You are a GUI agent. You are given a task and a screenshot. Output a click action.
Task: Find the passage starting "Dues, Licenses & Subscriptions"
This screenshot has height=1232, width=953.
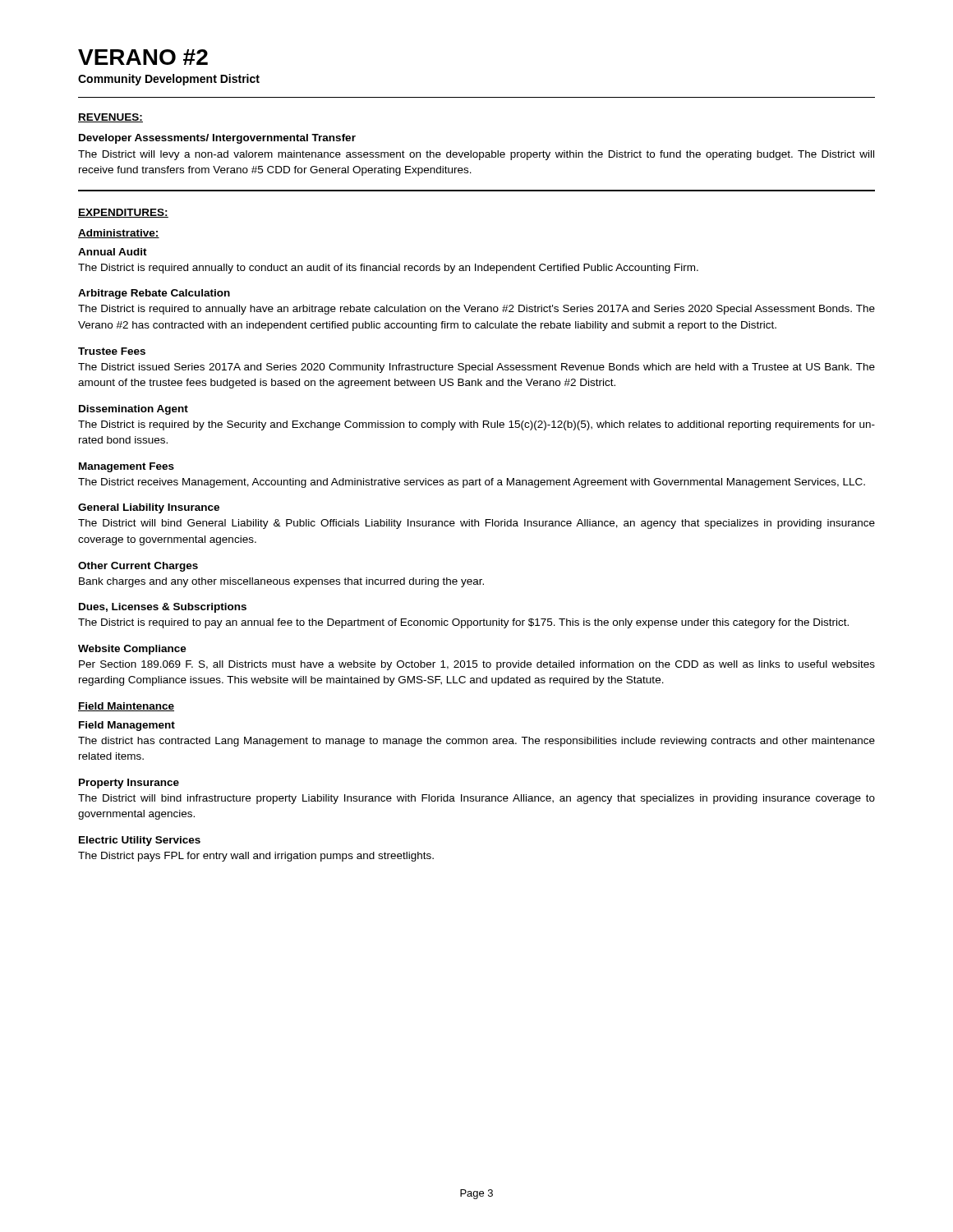point(163,608)
